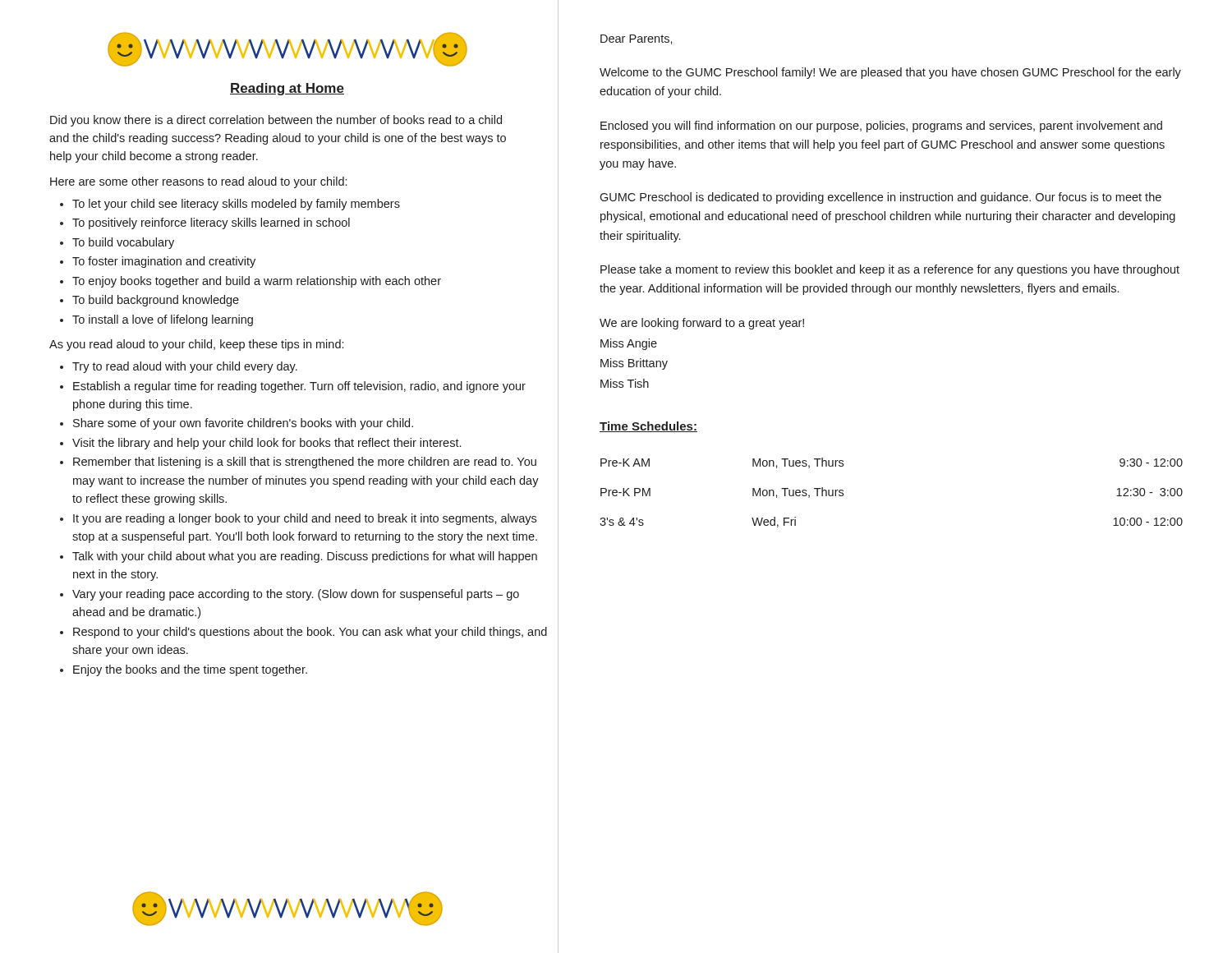Find the element starting "To install a love of lifelong learning"
This screenshot has height=953, width=1232.
point(163,319)
